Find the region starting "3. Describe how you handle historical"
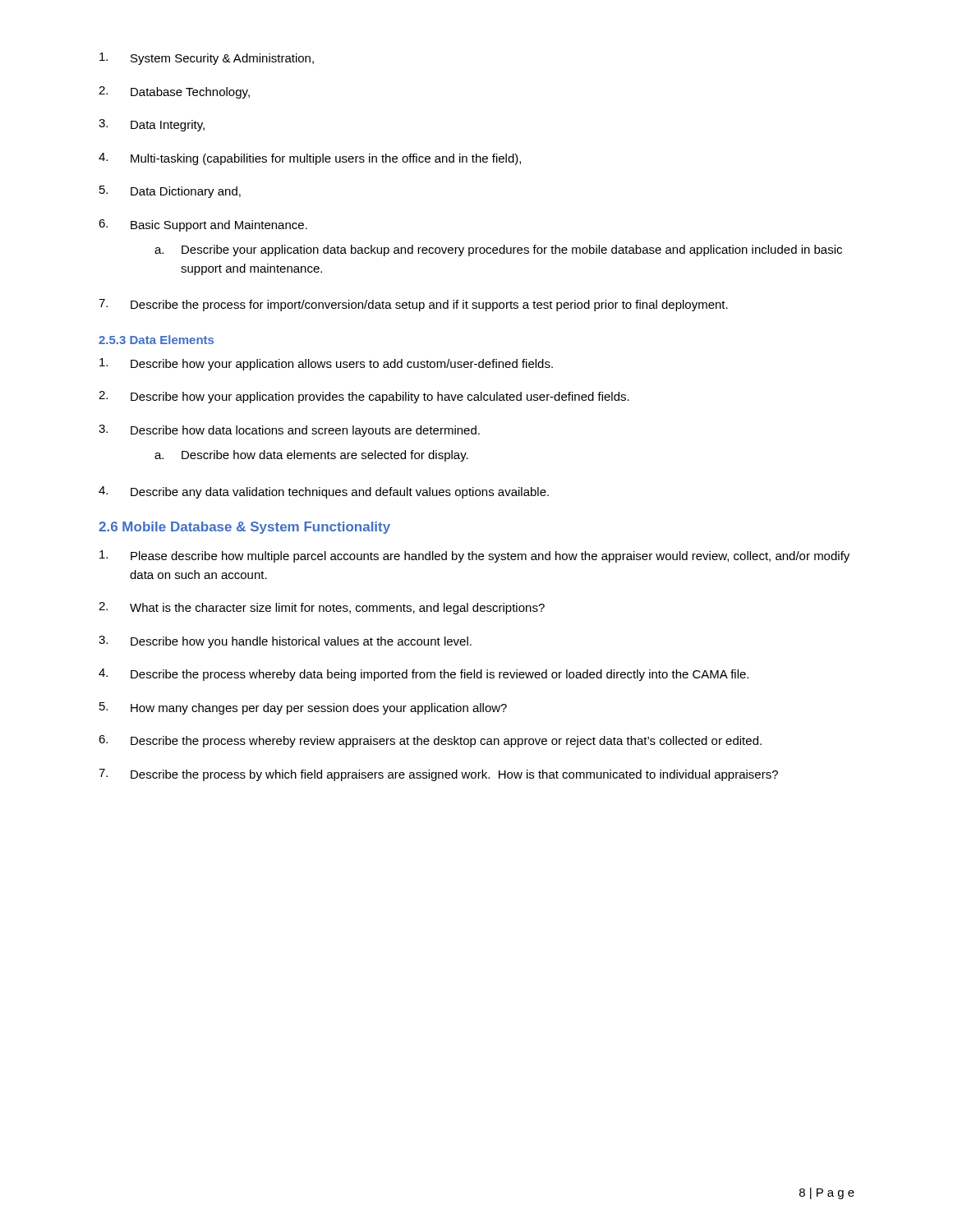 285,641
